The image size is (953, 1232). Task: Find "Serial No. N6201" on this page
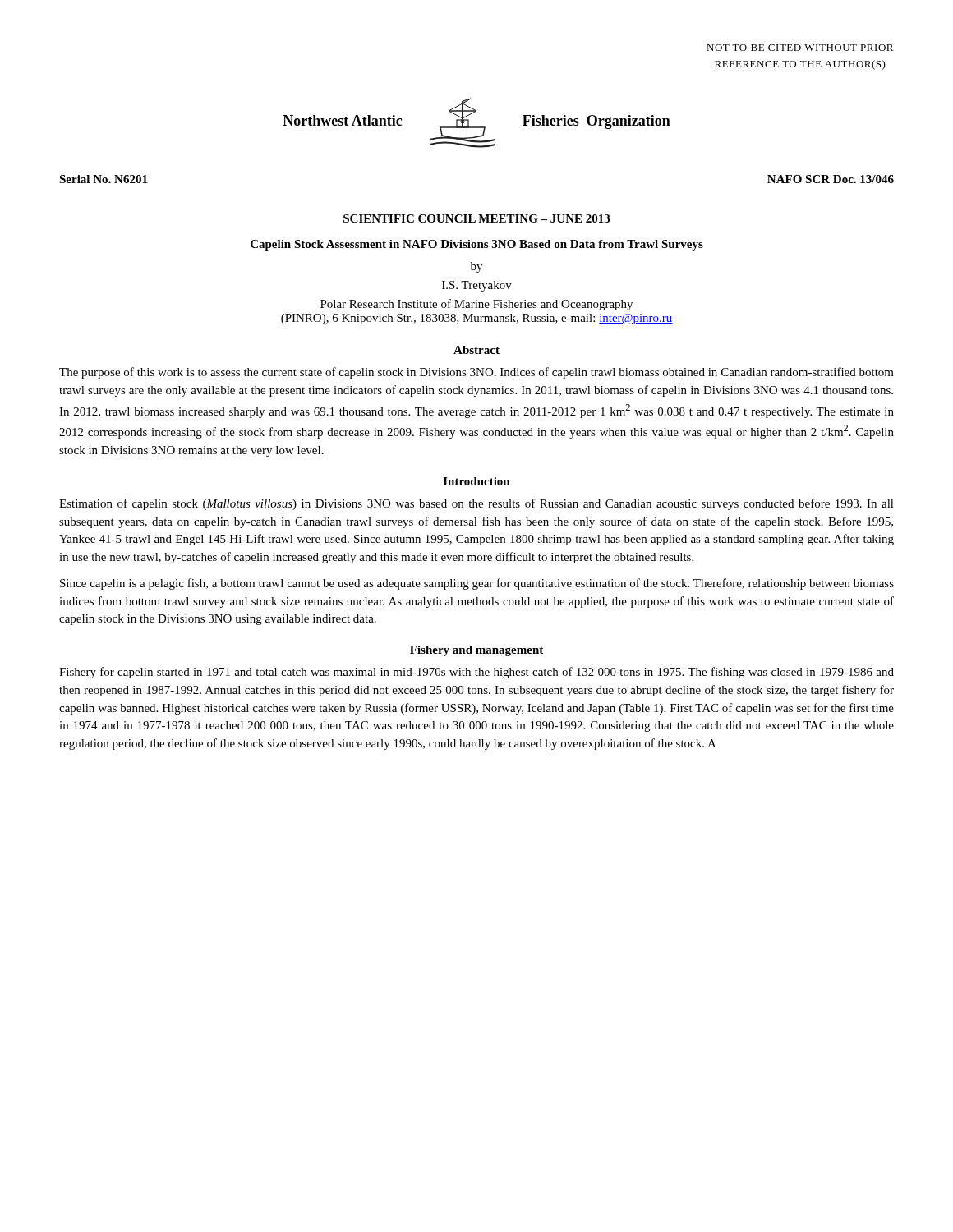[x=103, y=179]
